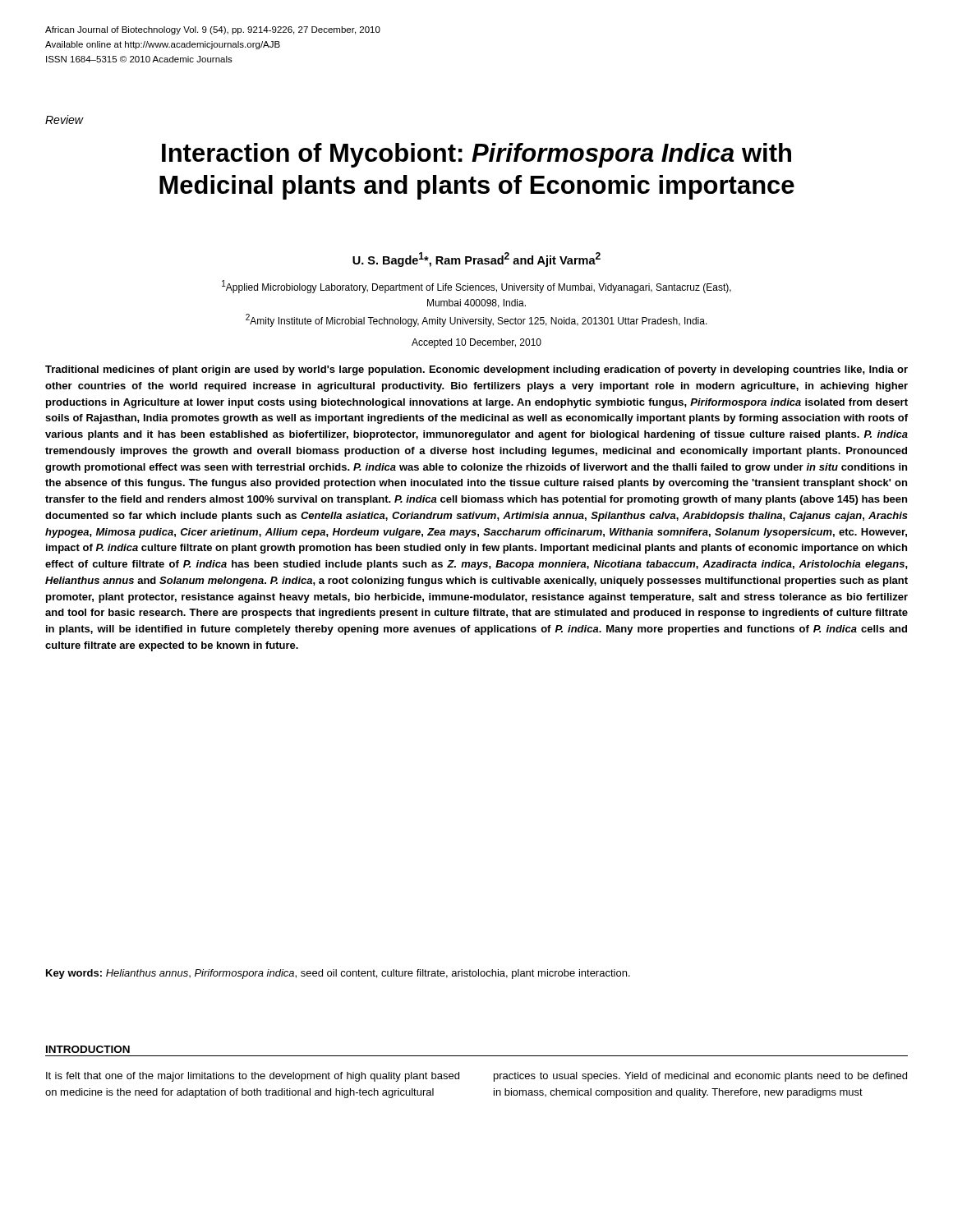Point to the element starting "practices to usual species. Yield of"
Image resolution: width=953 pixels, height=1232 pixels.
[700, 1084]
